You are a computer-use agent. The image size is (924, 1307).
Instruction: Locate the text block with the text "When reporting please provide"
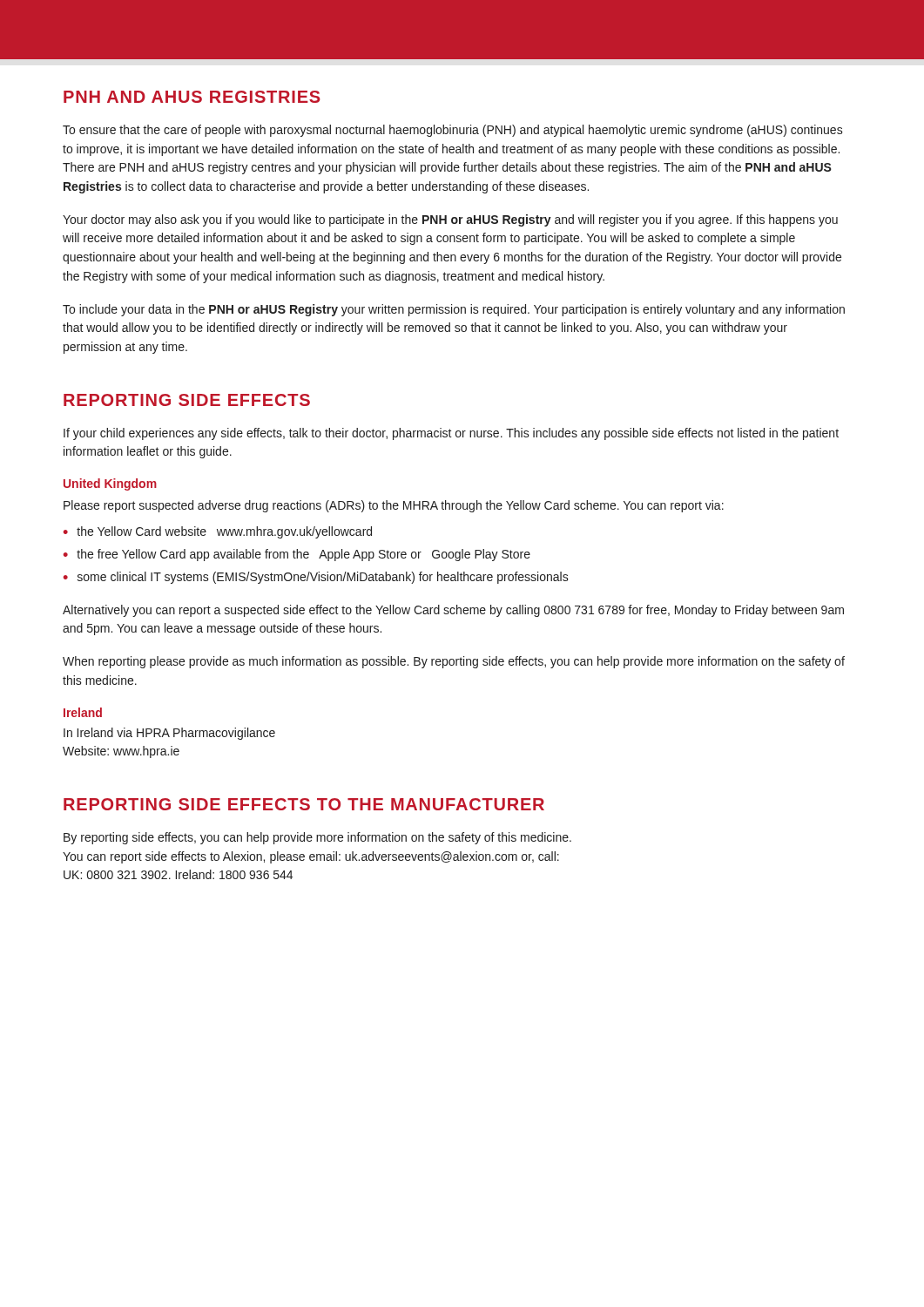(454, 671)
